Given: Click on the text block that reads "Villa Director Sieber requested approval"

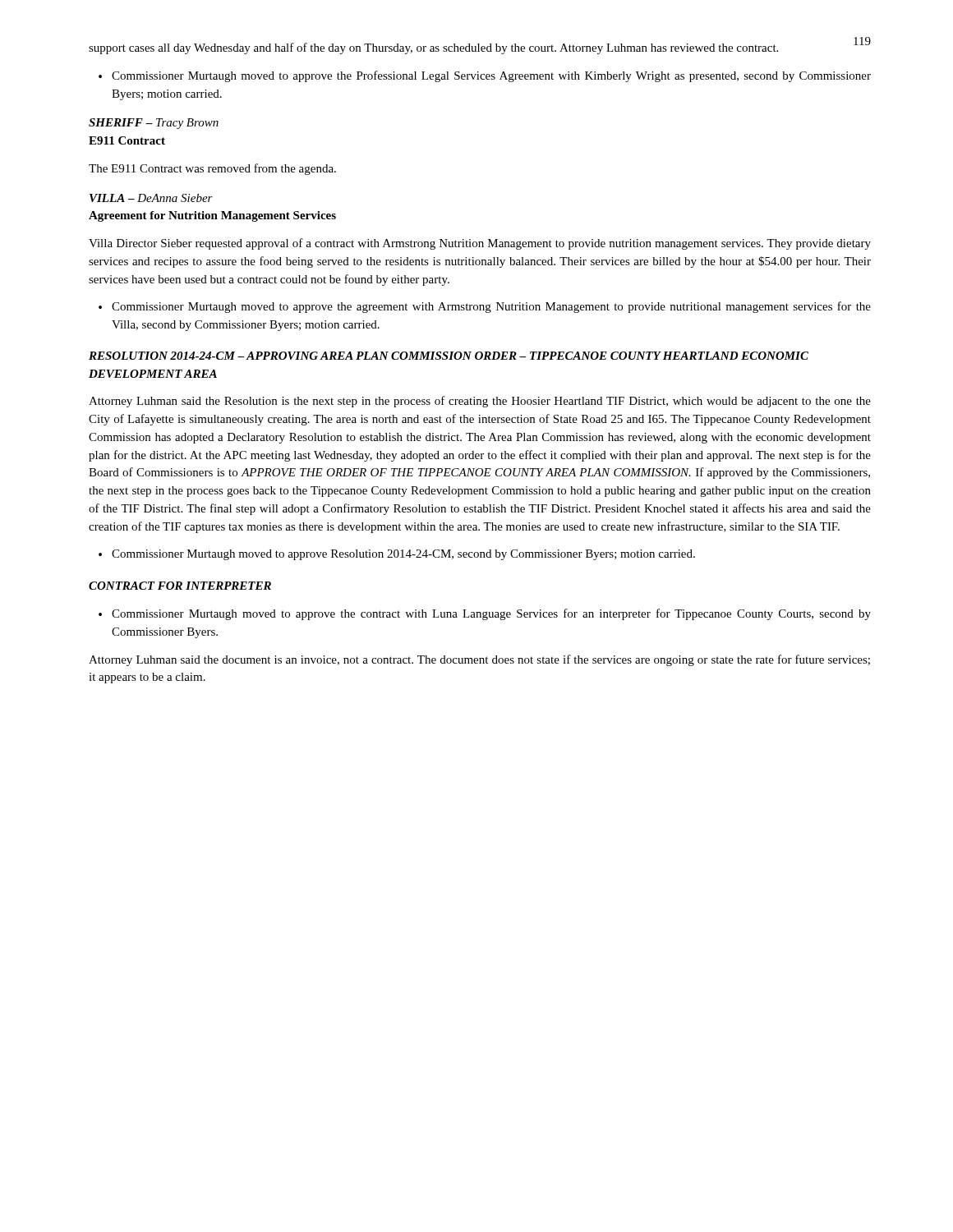Looking at the screenshot, I should [480, 262].
